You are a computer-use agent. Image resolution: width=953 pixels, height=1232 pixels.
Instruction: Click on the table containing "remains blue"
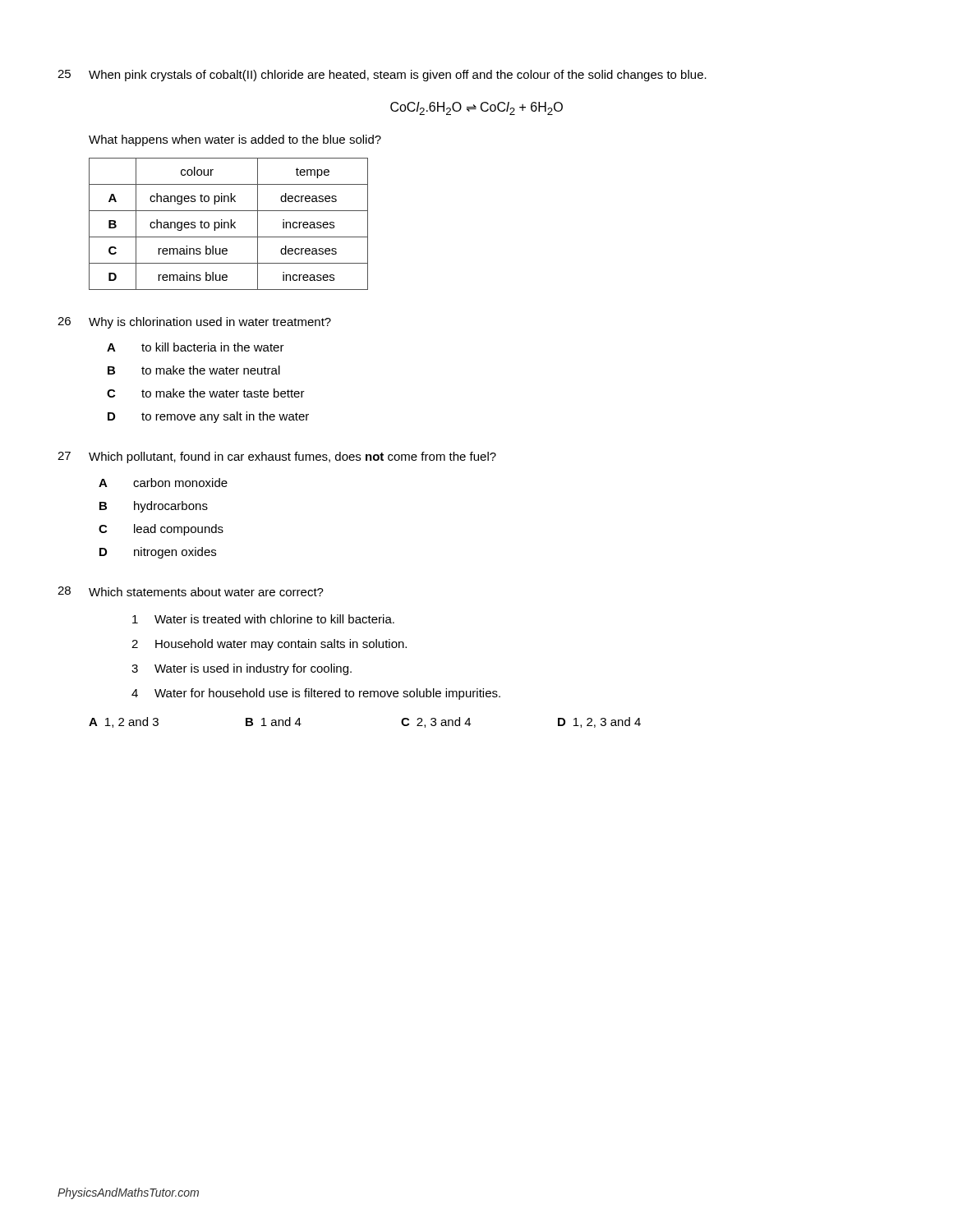[492, 224]
